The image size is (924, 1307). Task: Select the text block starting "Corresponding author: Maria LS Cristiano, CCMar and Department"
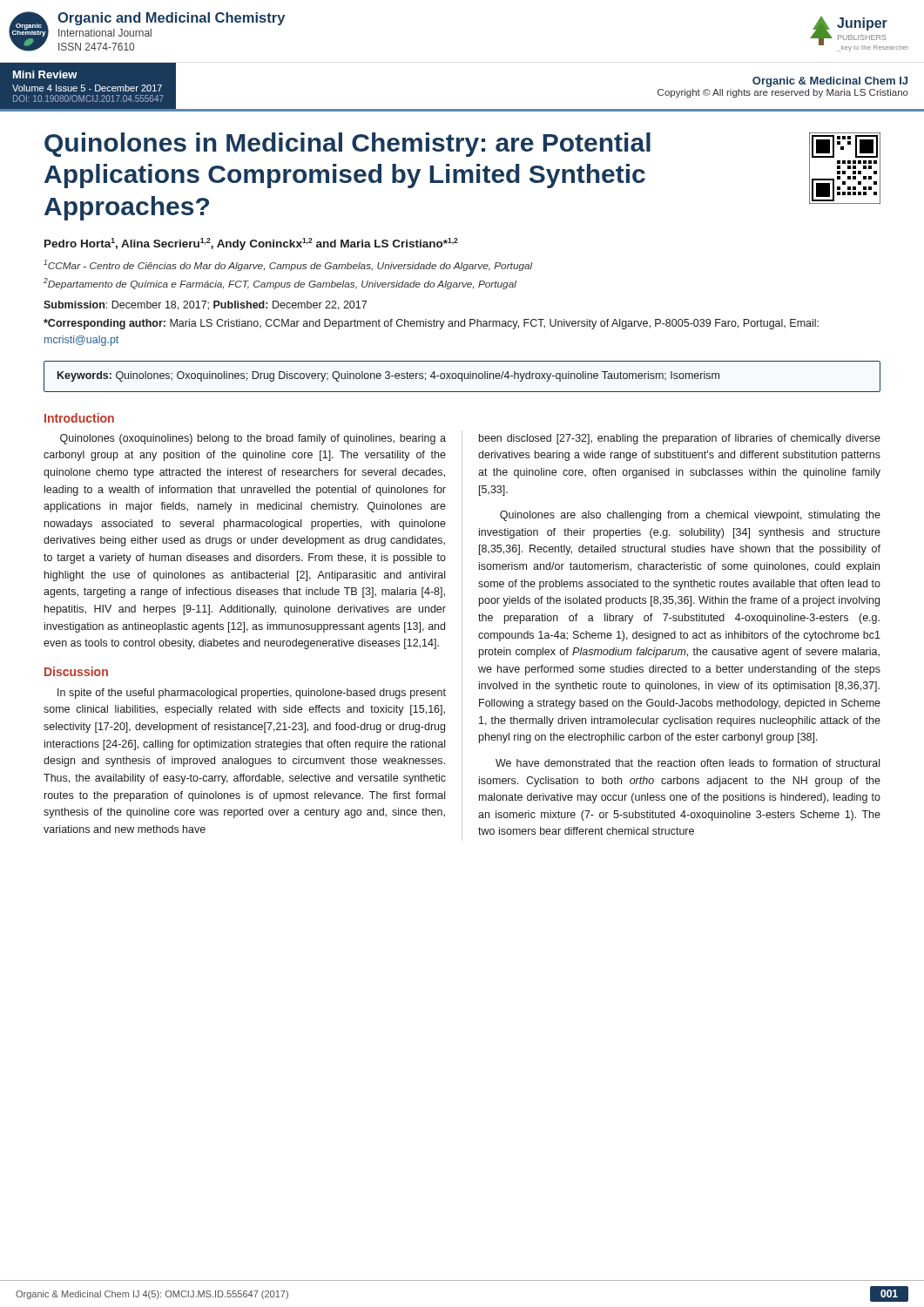point(432,331)
